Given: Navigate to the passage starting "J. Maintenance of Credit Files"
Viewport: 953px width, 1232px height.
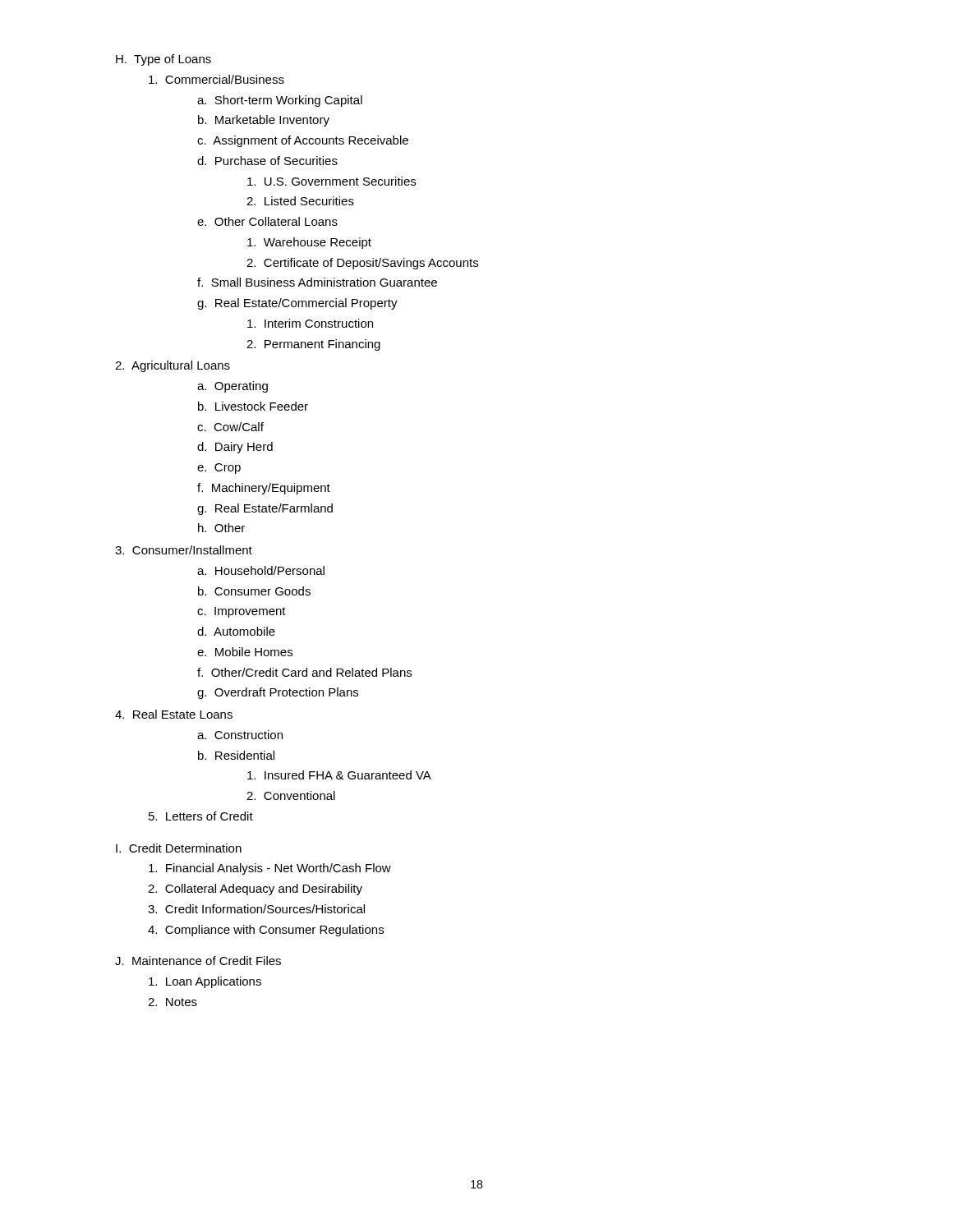Looking at the screenshot, I should click(x=198, y=961).
